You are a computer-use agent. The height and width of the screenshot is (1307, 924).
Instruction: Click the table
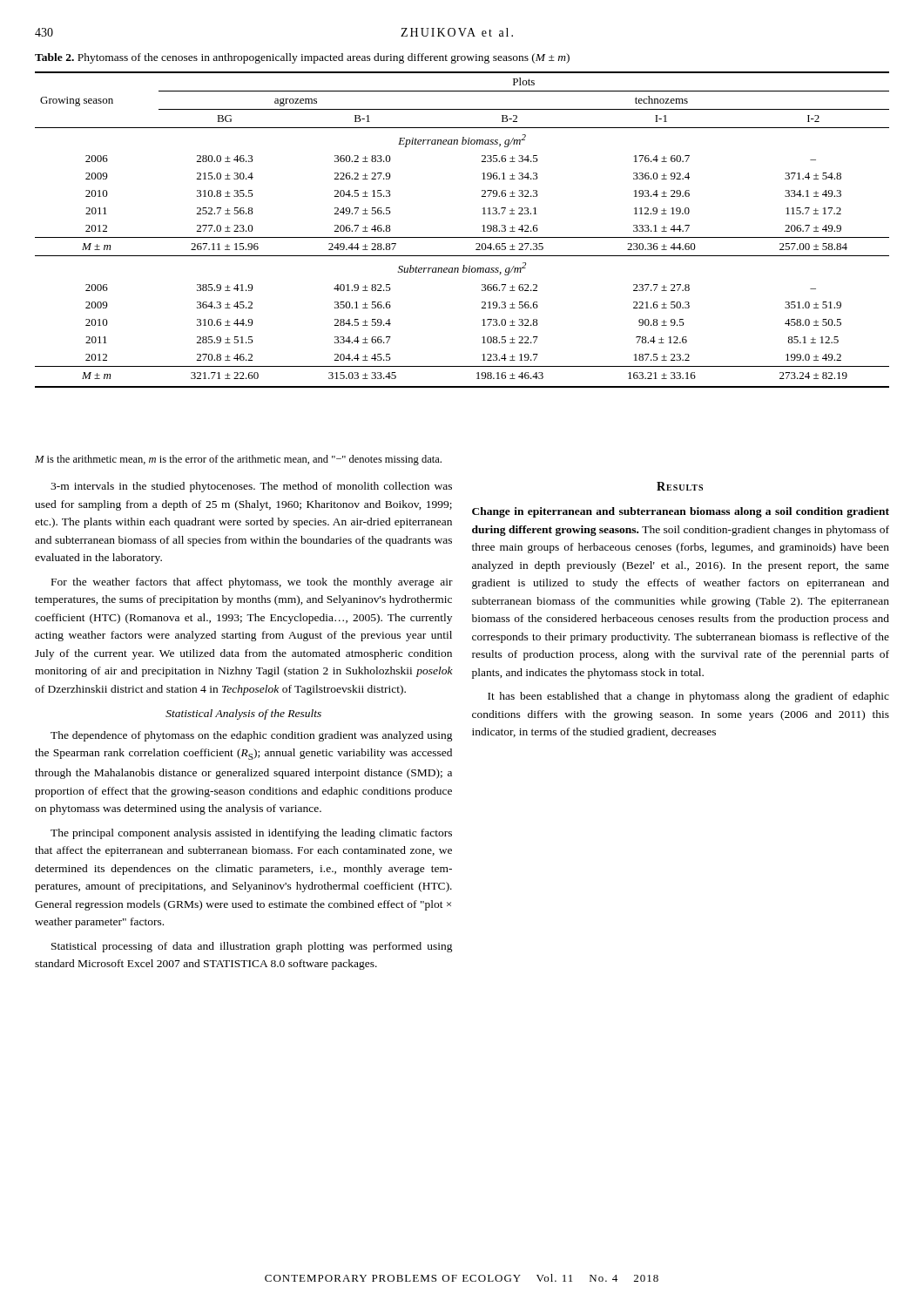[462, 229]
